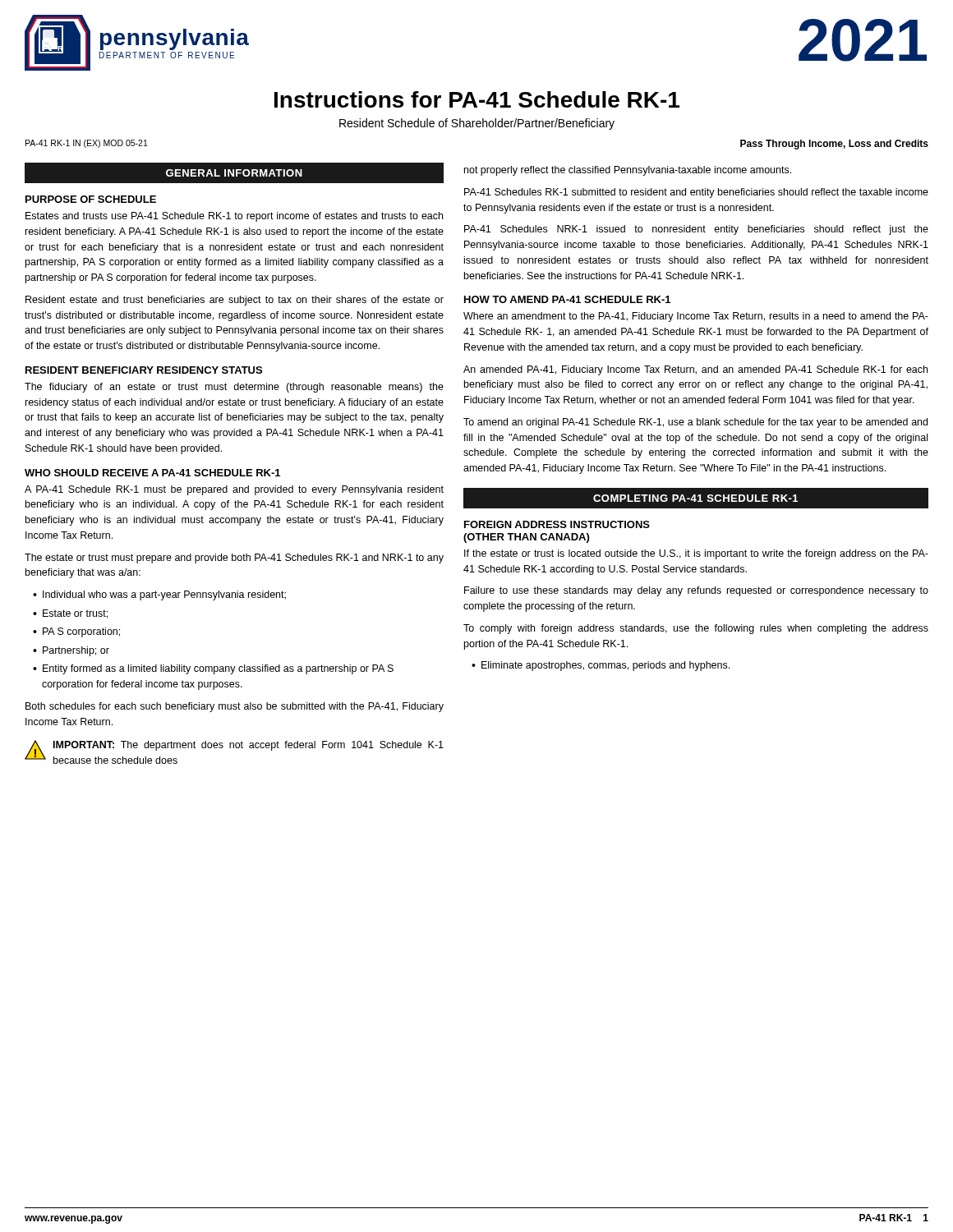Click on the block starting "COMPLETING PA-41 SCHEDULE"
The height and width of the screenshot is (1232, 953).
tap(696, 498)
